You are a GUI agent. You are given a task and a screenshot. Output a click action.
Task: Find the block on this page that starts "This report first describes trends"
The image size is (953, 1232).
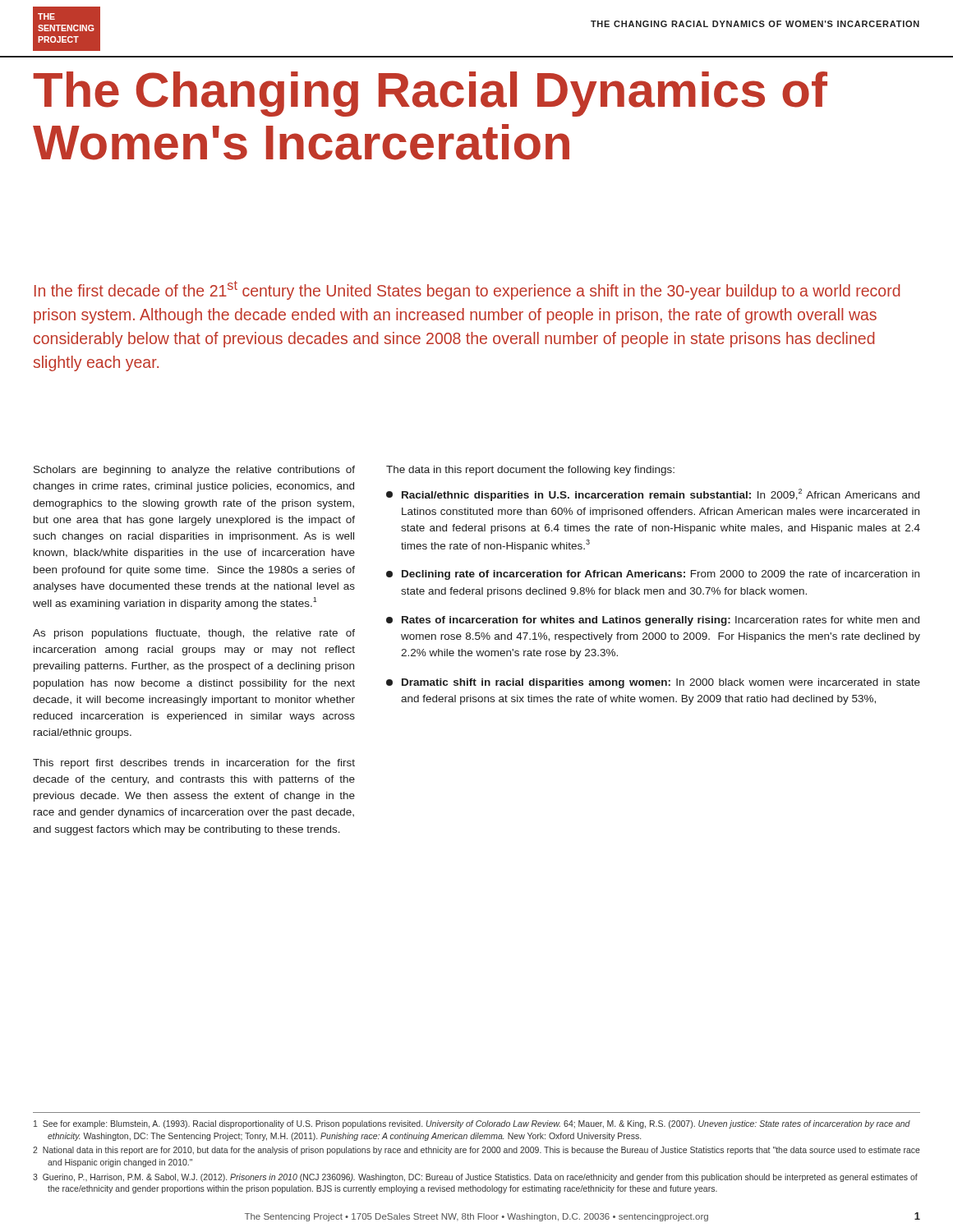[194, 796]
